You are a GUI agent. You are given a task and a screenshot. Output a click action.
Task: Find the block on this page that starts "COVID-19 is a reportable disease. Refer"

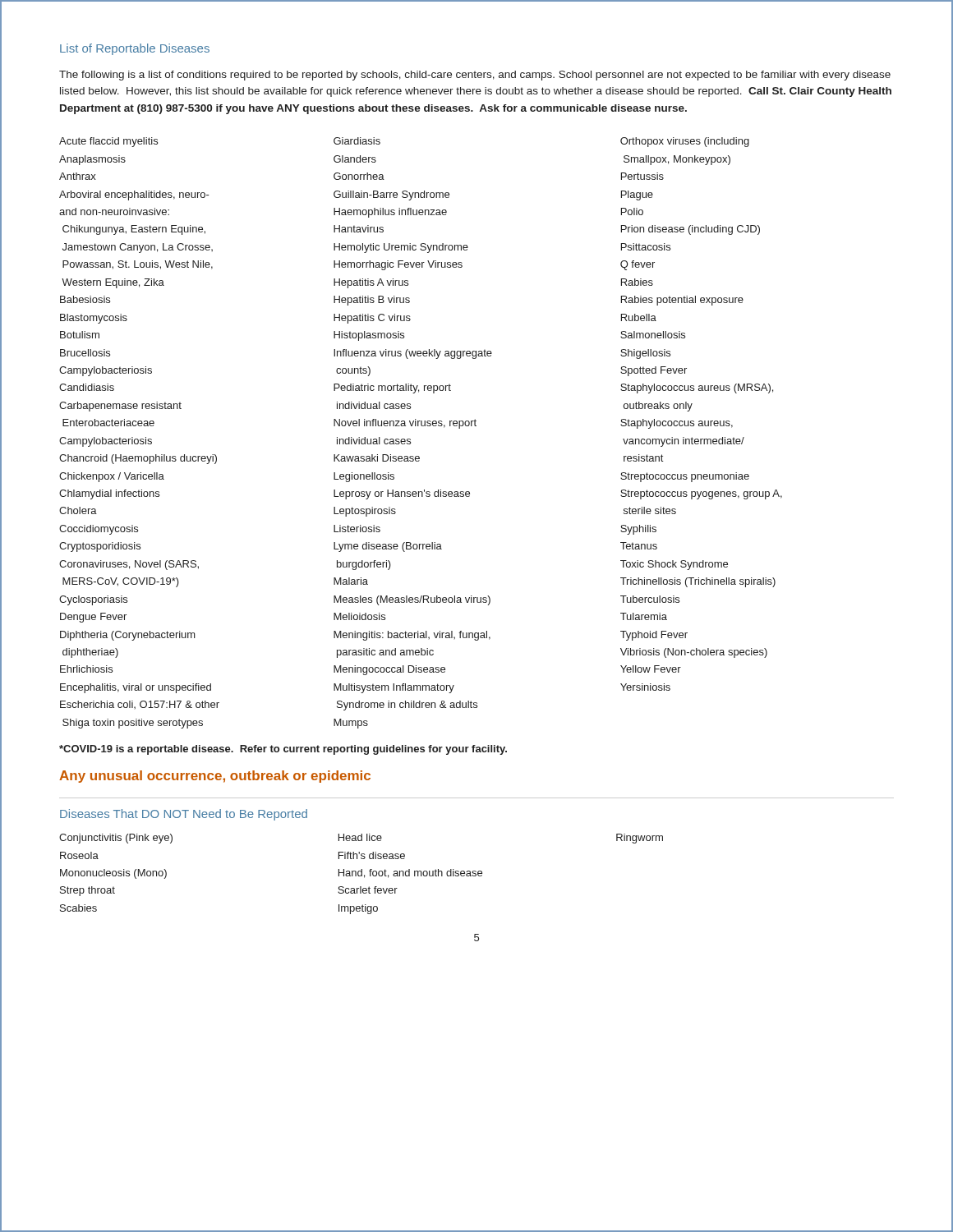pyautogui.click(x=476, y=749)
